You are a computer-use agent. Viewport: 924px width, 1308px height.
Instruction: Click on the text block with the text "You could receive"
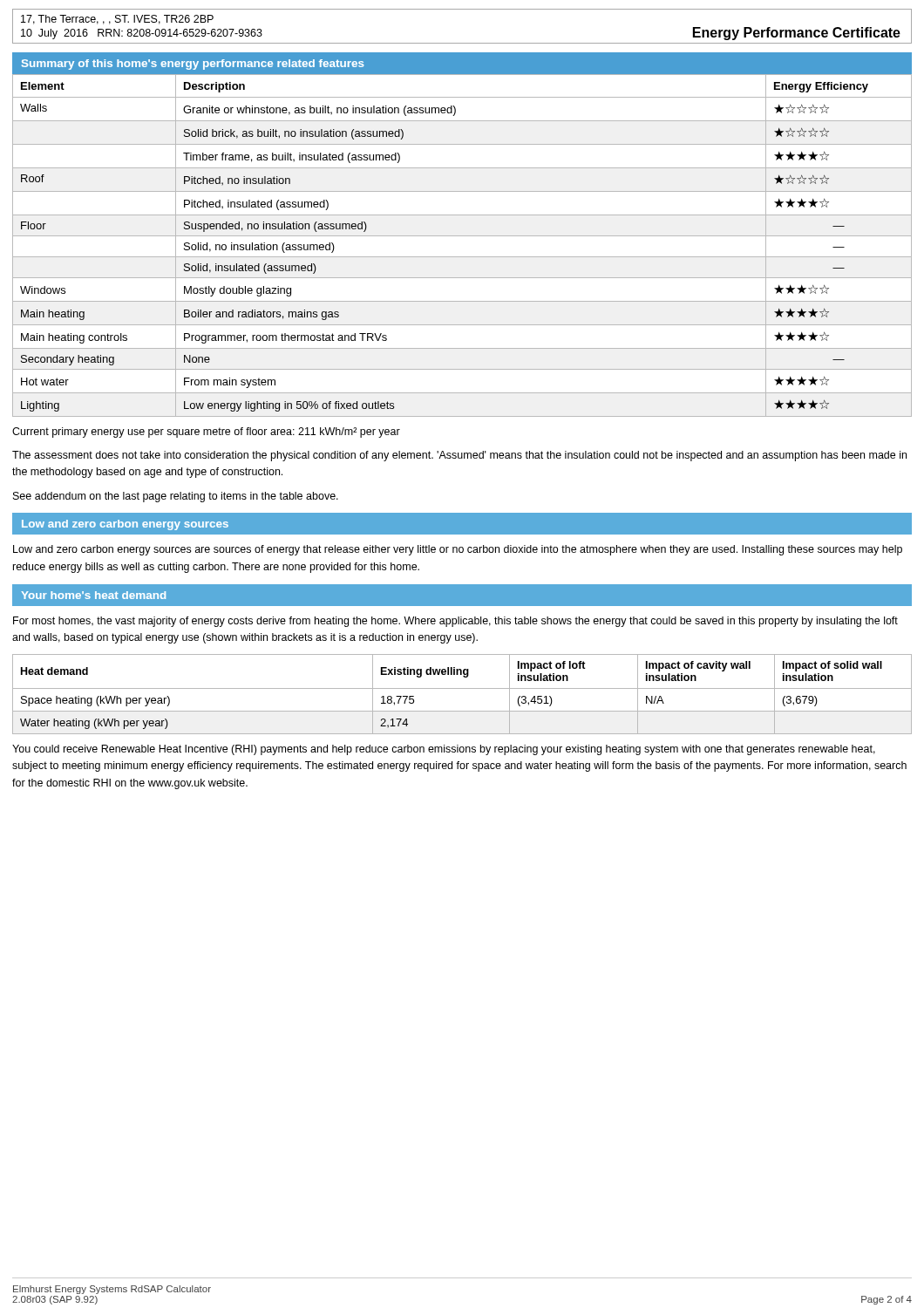460,766
